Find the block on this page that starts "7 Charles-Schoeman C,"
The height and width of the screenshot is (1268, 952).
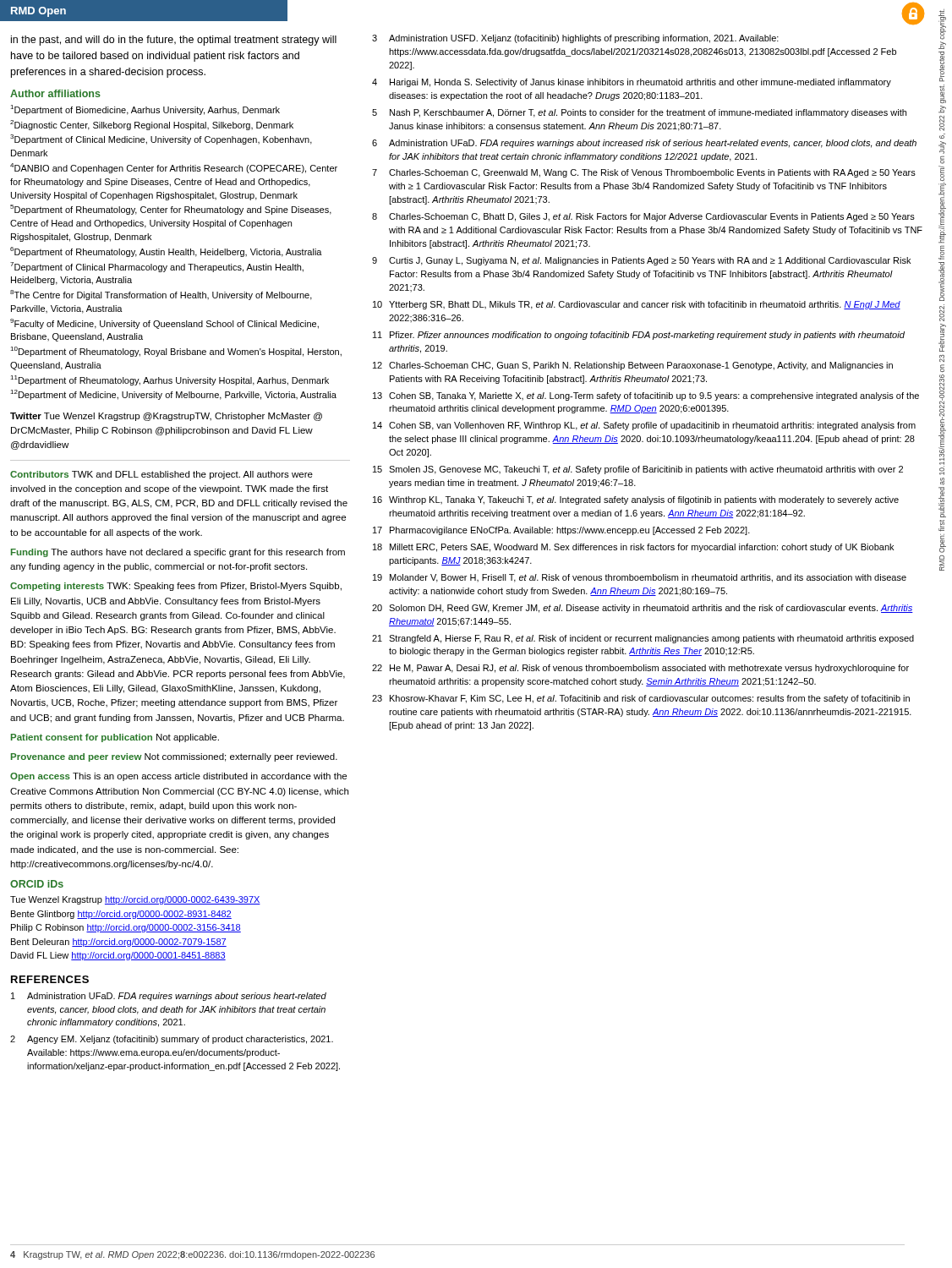click(x=648, y=187)
